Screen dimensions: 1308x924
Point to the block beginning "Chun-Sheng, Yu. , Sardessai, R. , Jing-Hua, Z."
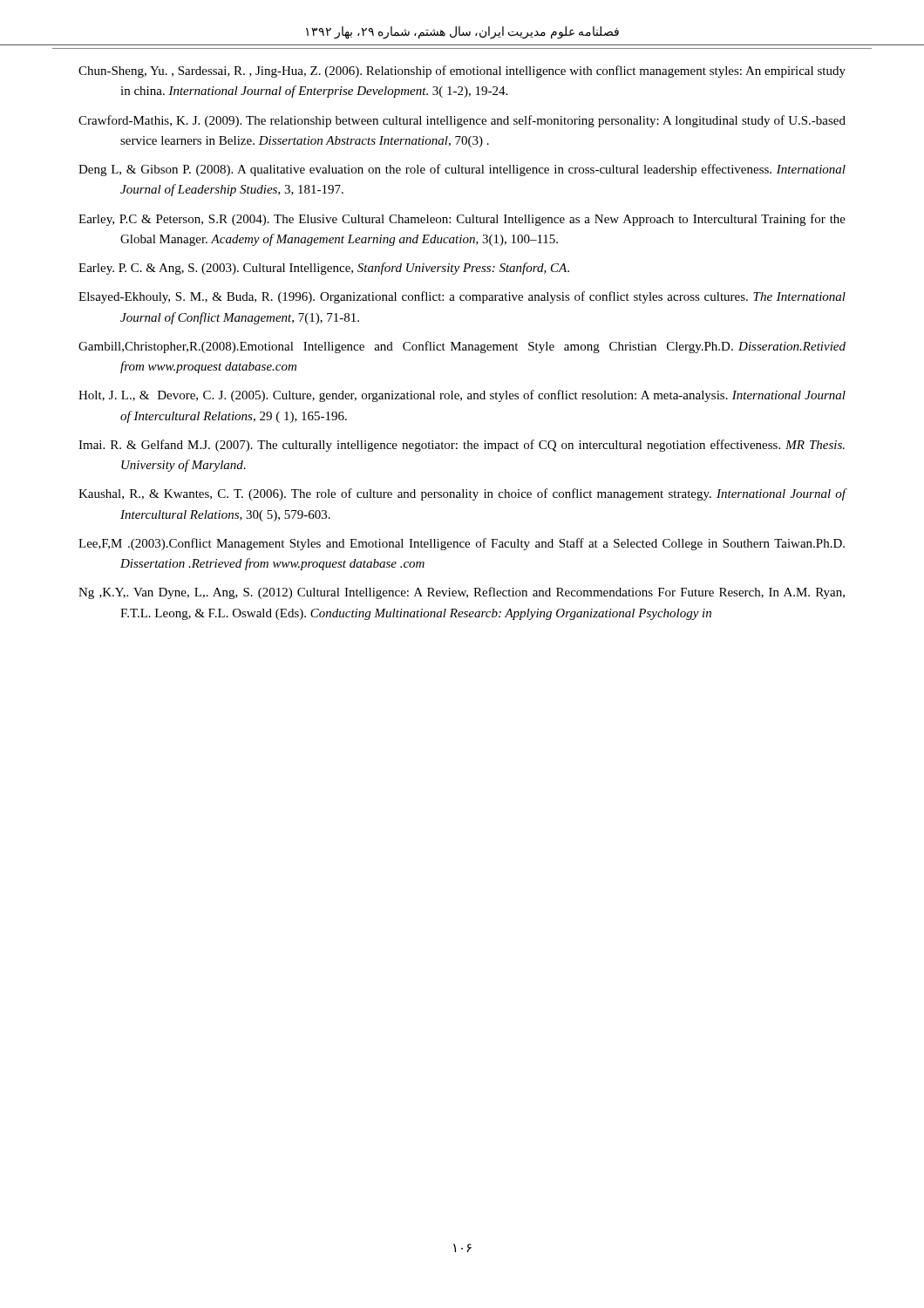click(462, 81)
